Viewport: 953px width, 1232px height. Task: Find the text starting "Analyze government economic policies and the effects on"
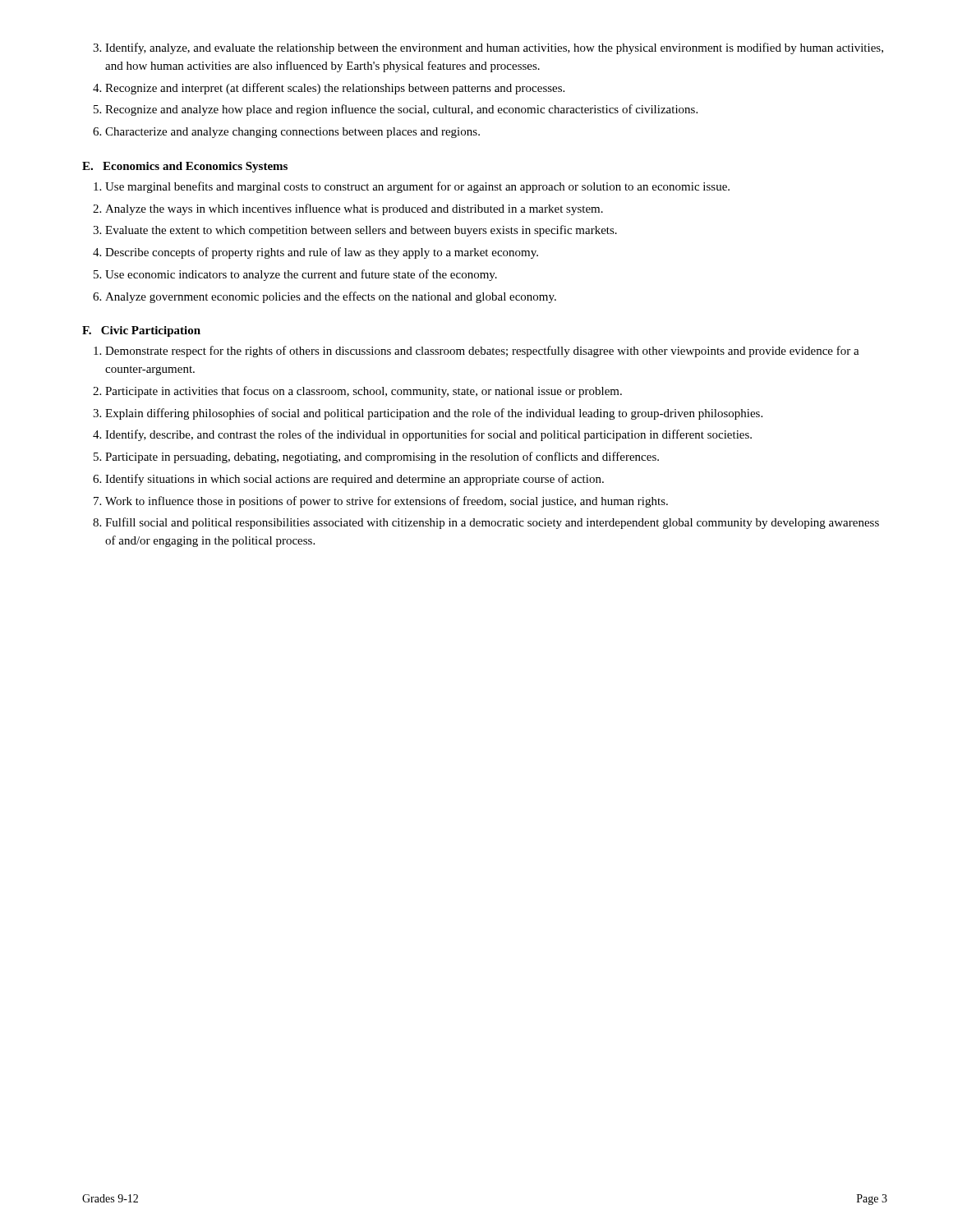point(496,297)
